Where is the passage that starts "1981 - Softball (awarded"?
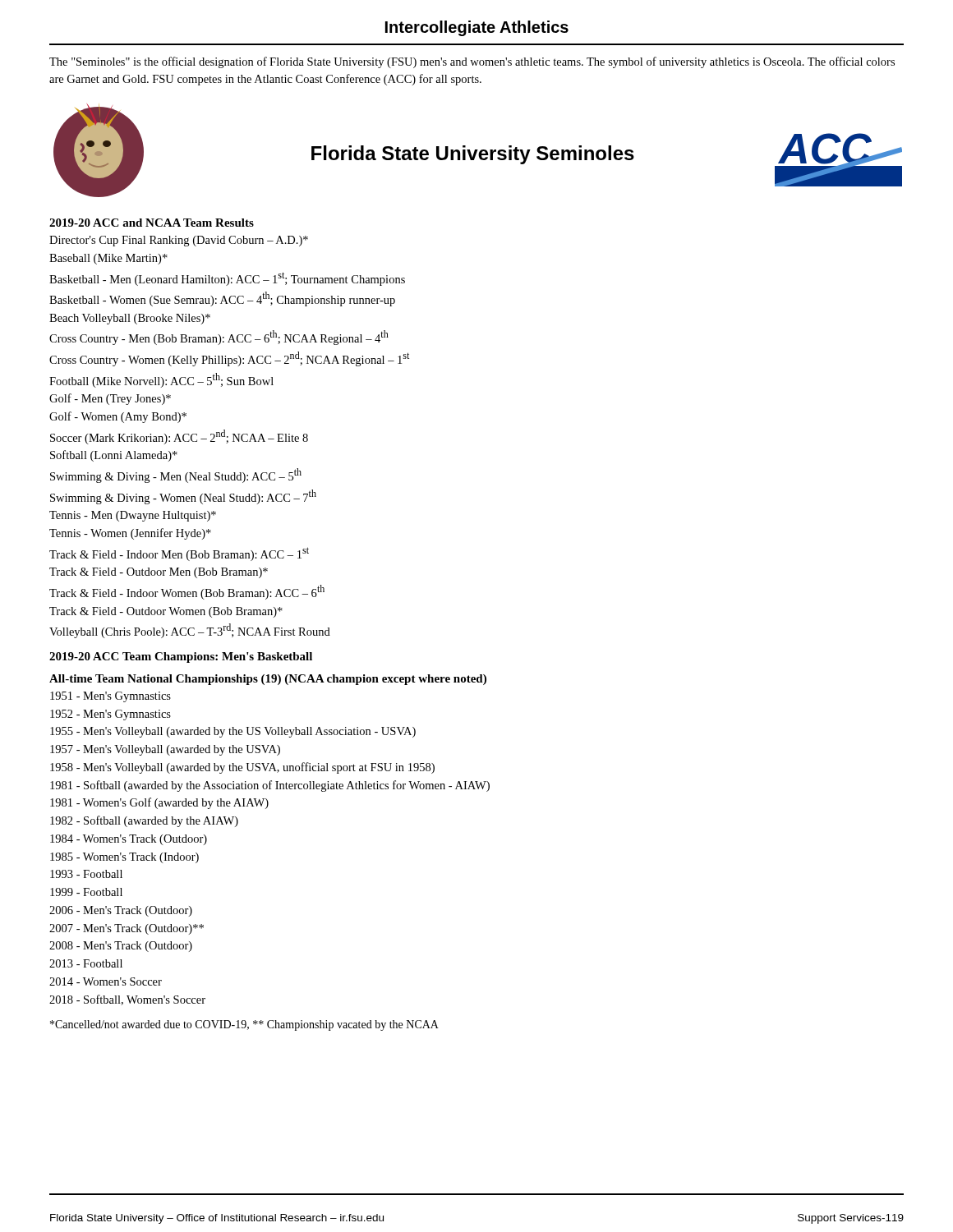Screen dimensions: 1232x953 (x=270, y=785)
